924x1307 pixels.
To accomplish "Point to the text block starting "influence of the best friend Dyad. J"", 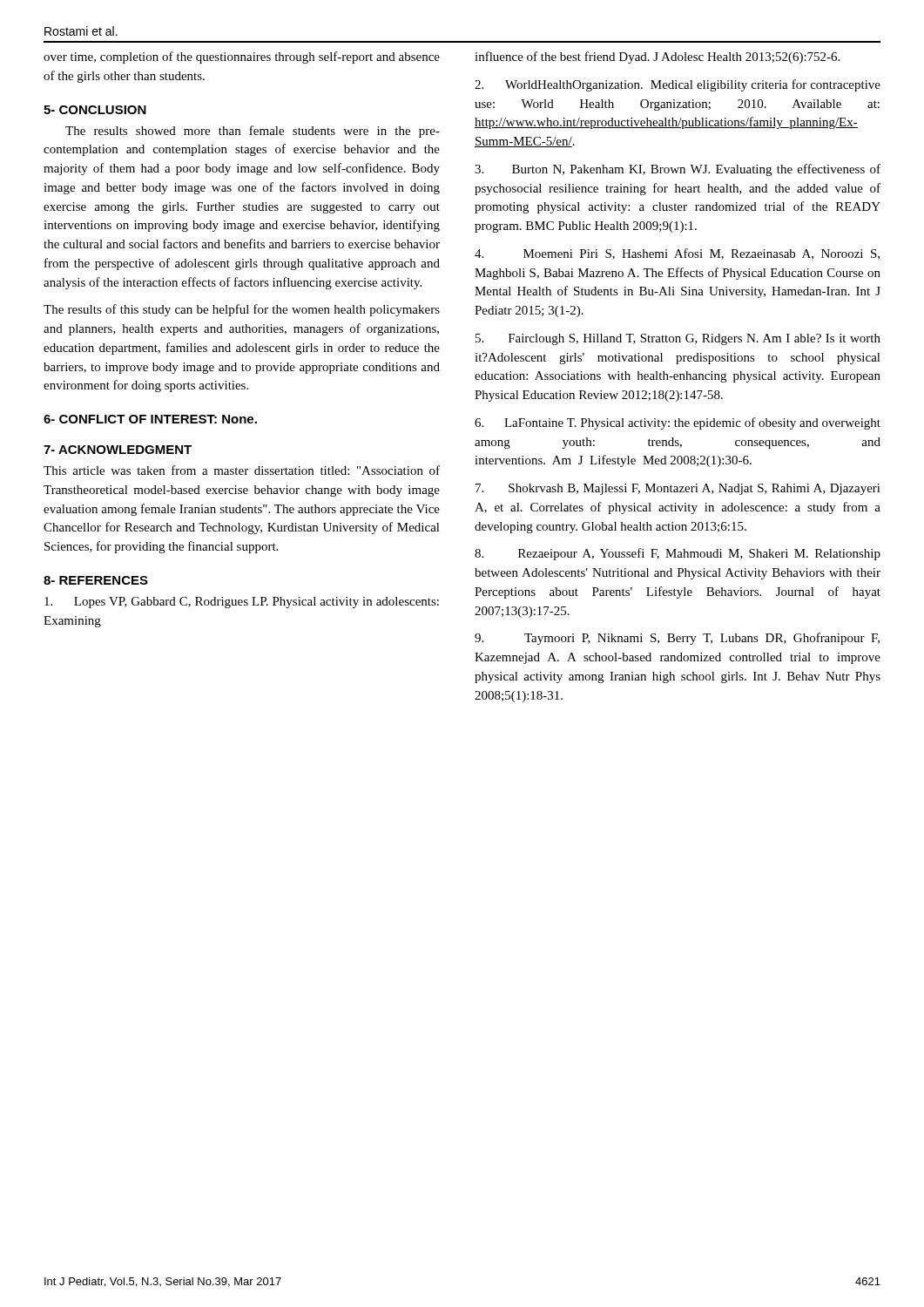I will click(x=658, y=57).
